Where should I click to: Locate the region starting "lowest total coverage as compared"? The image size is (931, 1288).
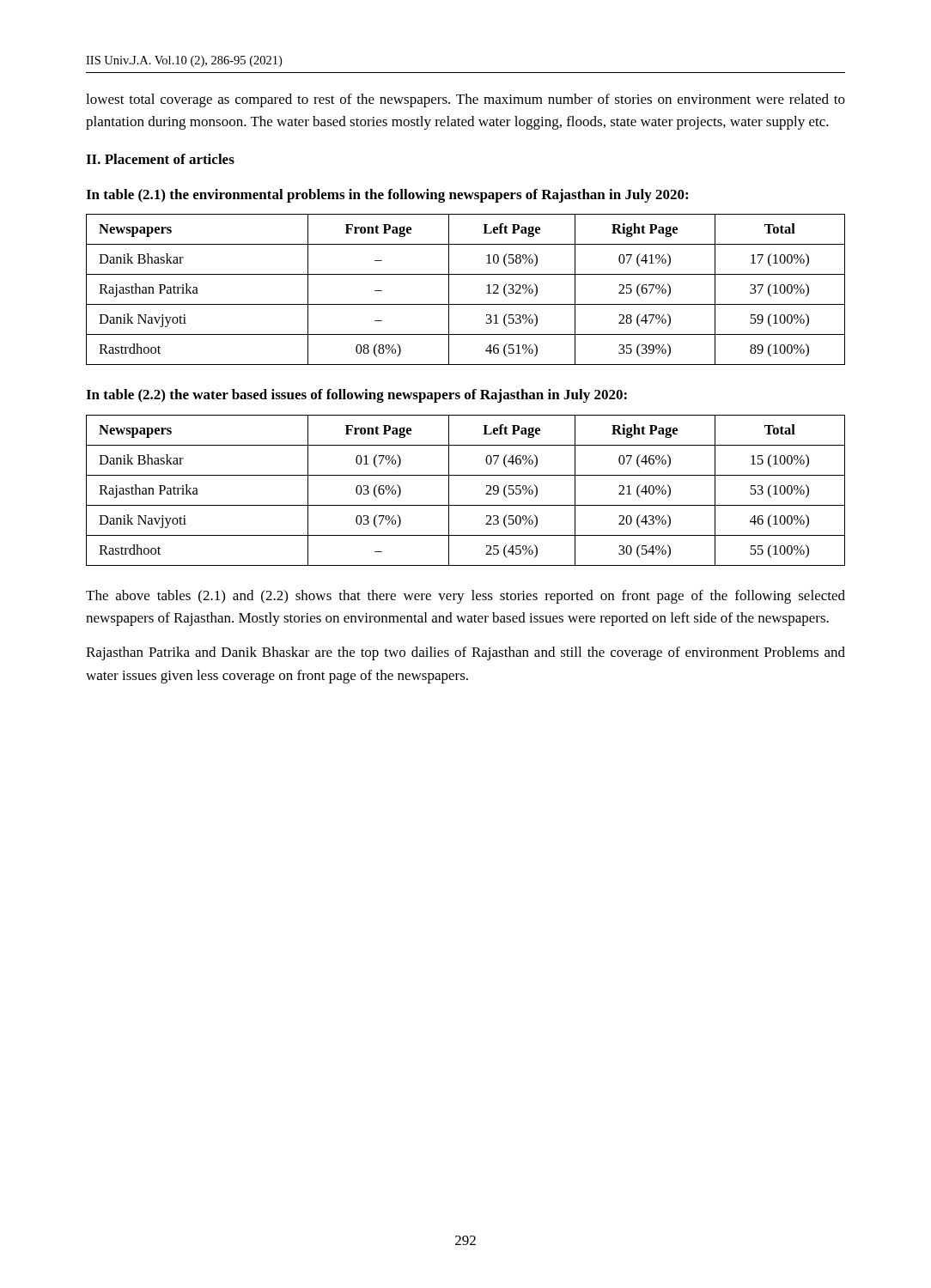click(x=466, y=111)
